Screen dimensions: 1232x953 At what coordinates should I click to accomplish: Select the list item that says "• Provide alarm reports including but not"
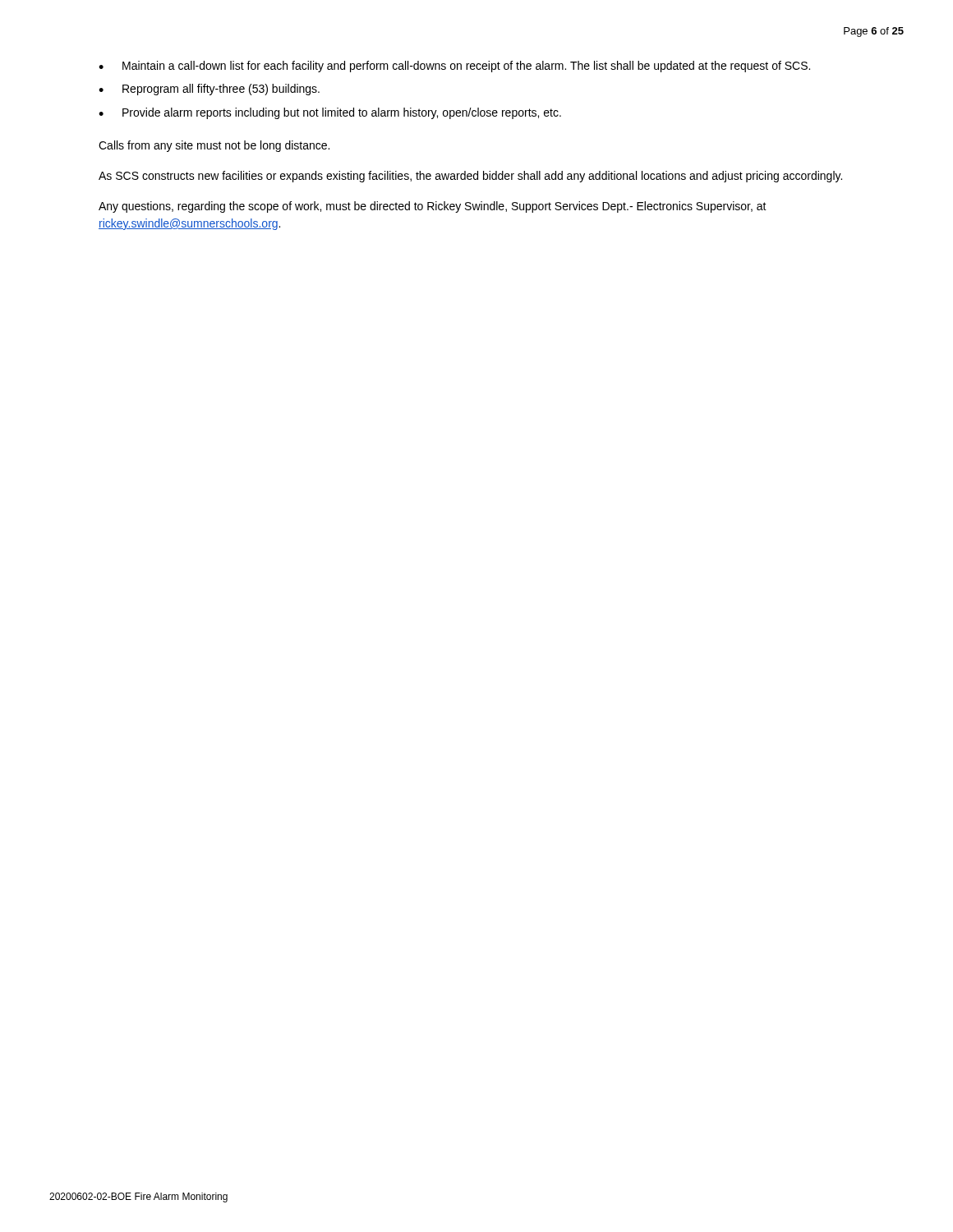[489, 114]
